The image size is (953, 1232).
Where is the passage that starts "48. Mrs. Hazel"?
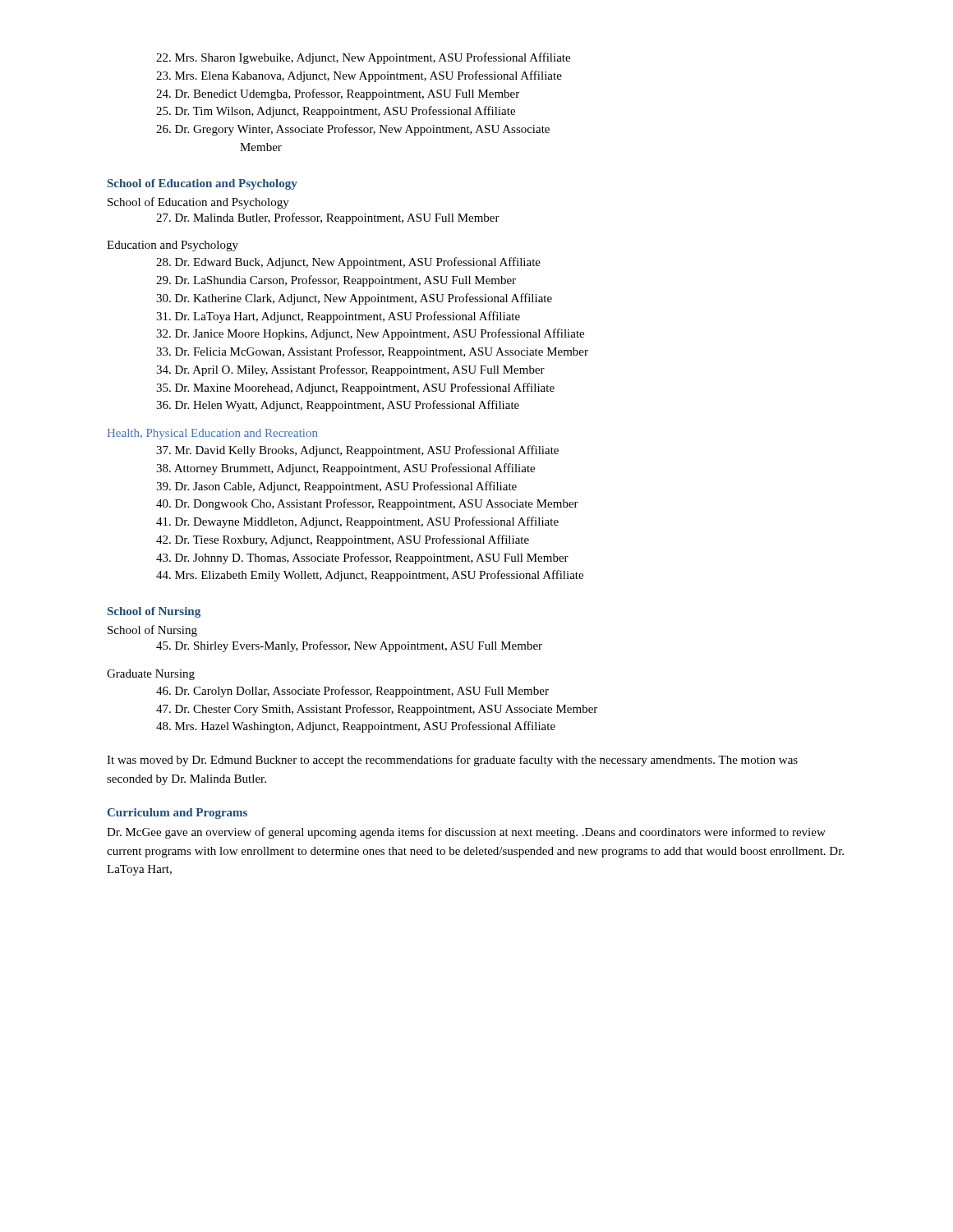click(x=356, y=726)
